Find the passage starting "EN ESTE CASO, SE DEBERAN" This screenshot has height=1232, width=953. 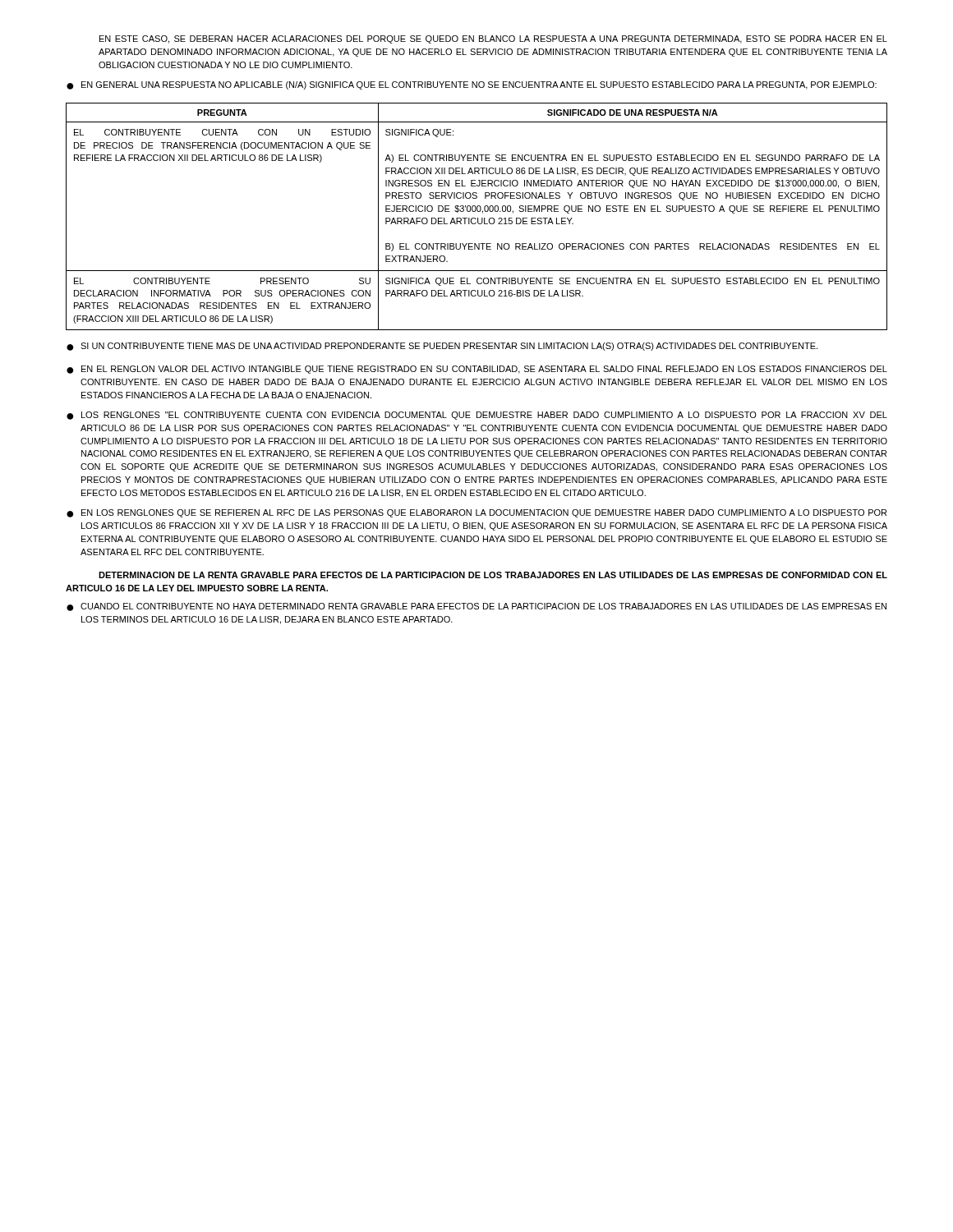[493, 52]
